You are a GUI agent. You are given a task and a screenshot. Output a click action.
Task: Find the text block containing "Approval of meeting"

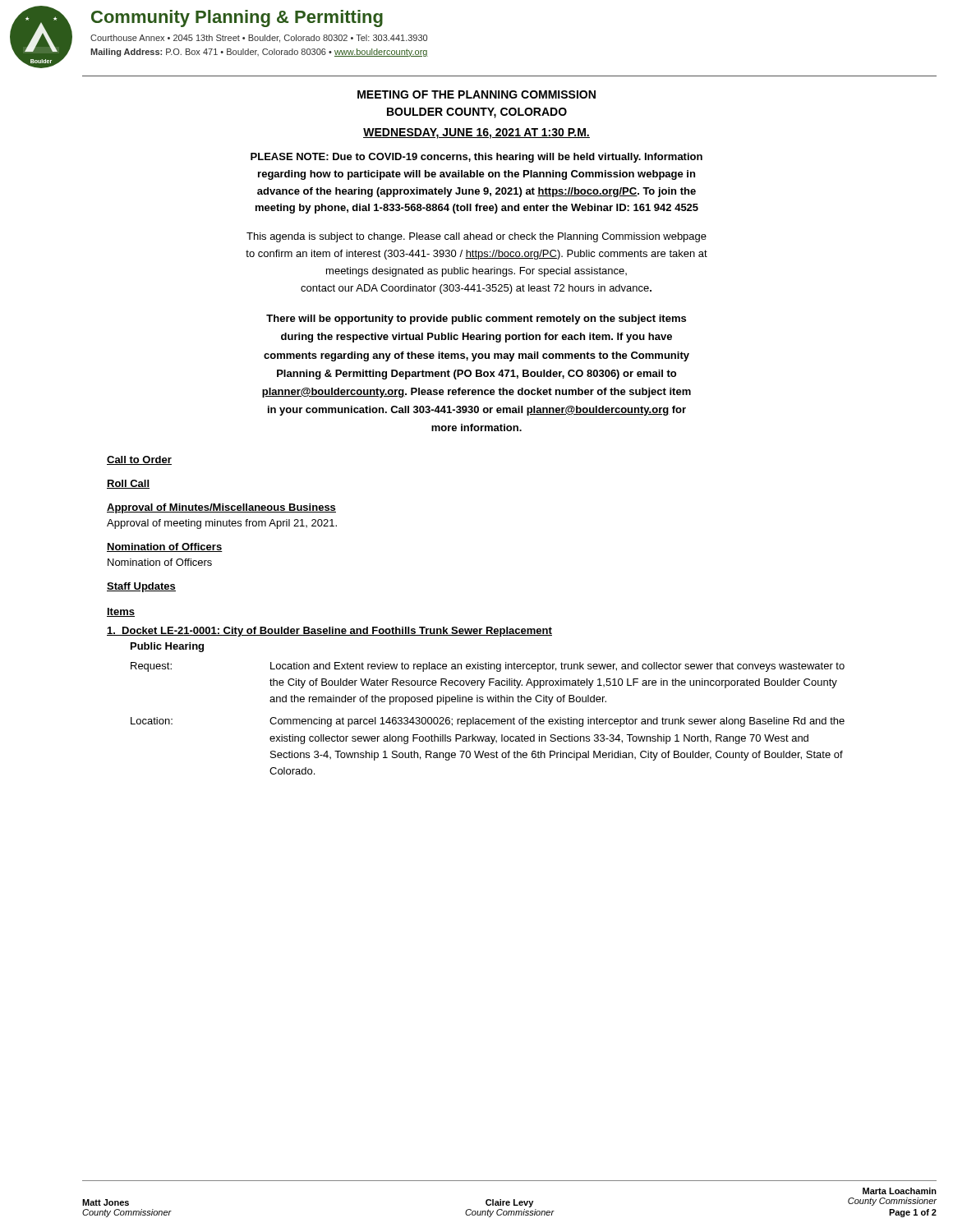click(222, 523)
